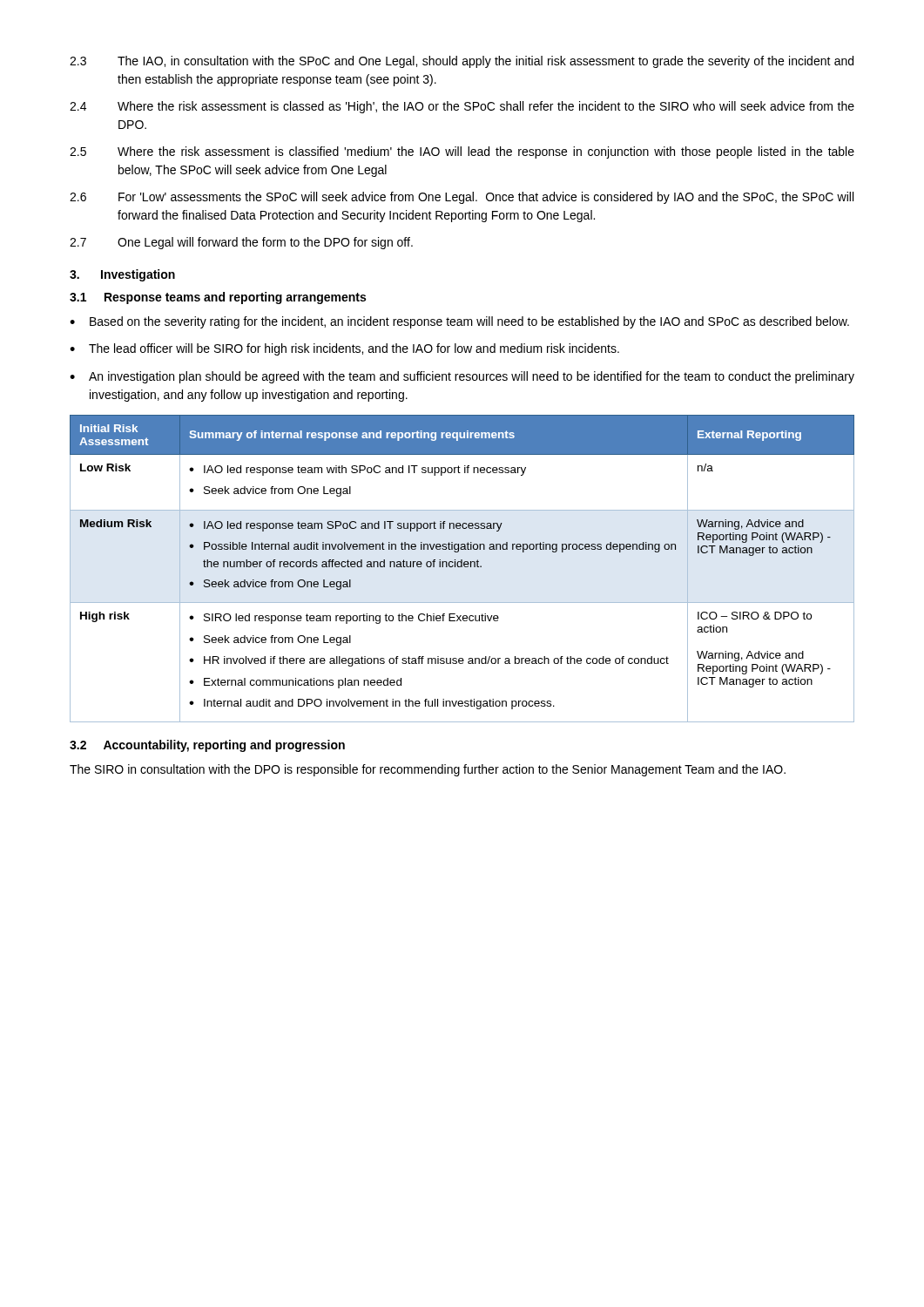Find the section header containing "3.1 Response teams and reporting arrangements"
924x1307 pixels.
pyautogui.click(x=218, y=297)
